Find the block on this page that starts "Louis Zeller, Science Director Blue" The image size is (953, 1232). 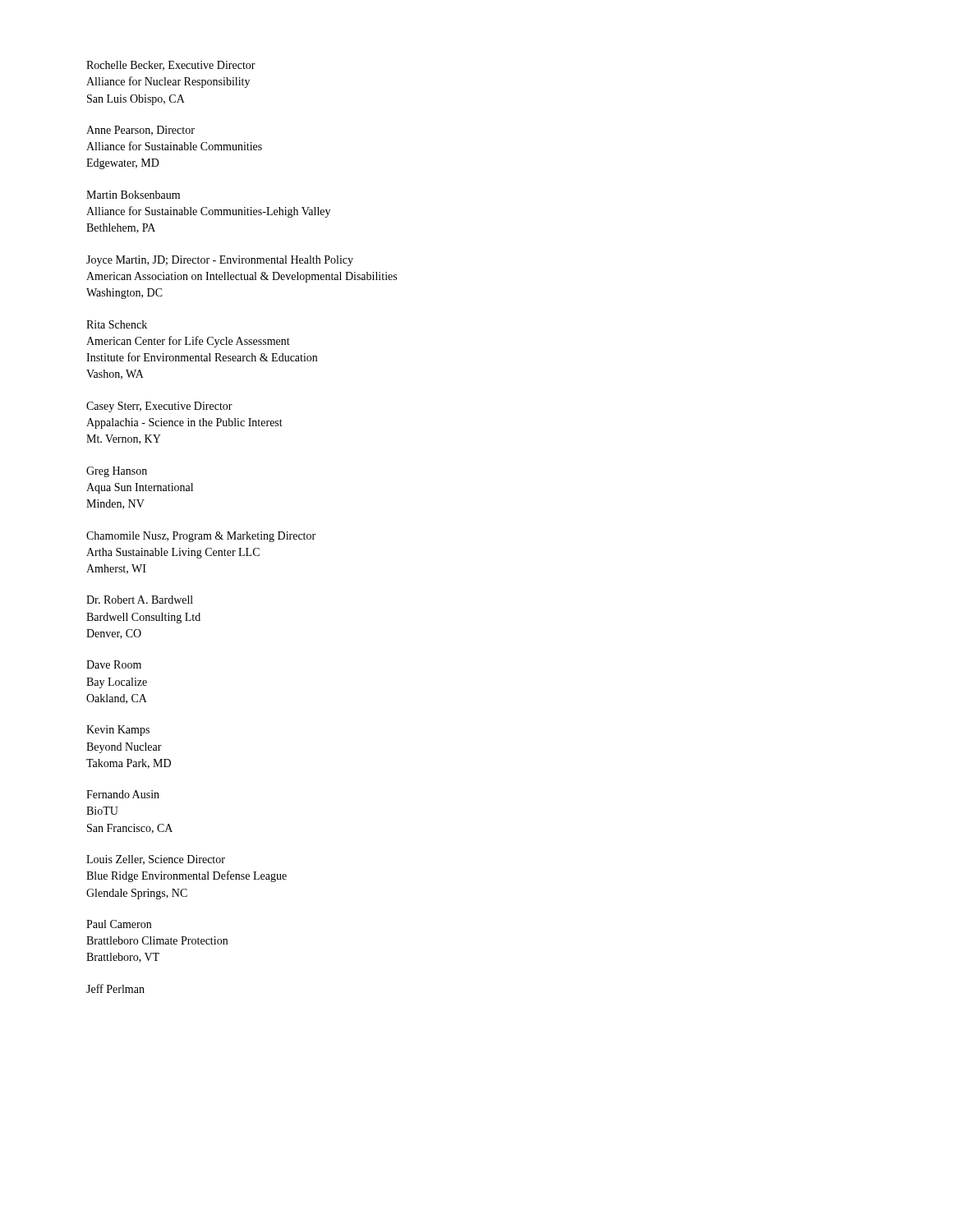click(187, 876)
